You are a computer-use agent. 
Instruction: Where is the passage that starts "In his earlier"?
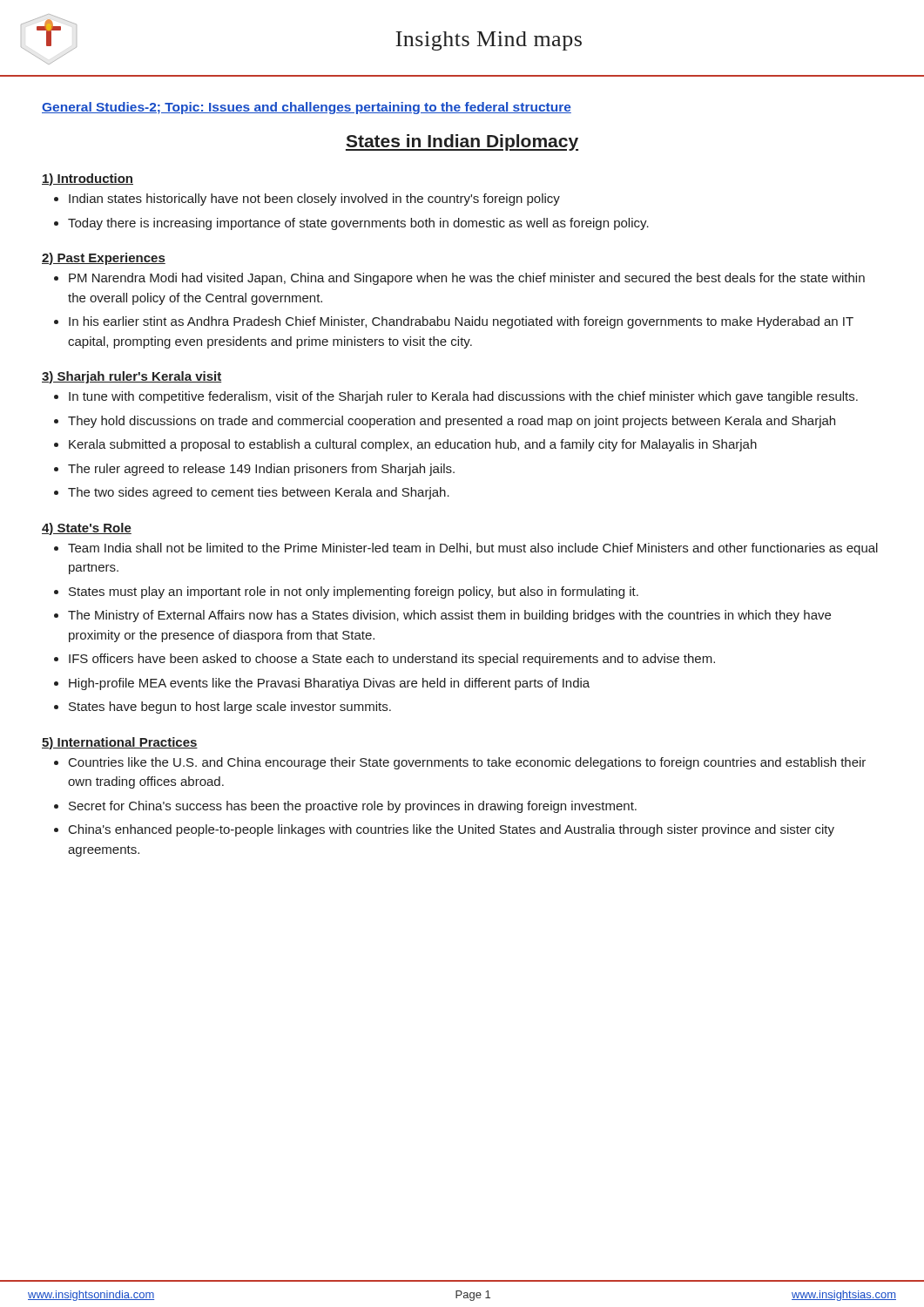[x=461, y=331]
